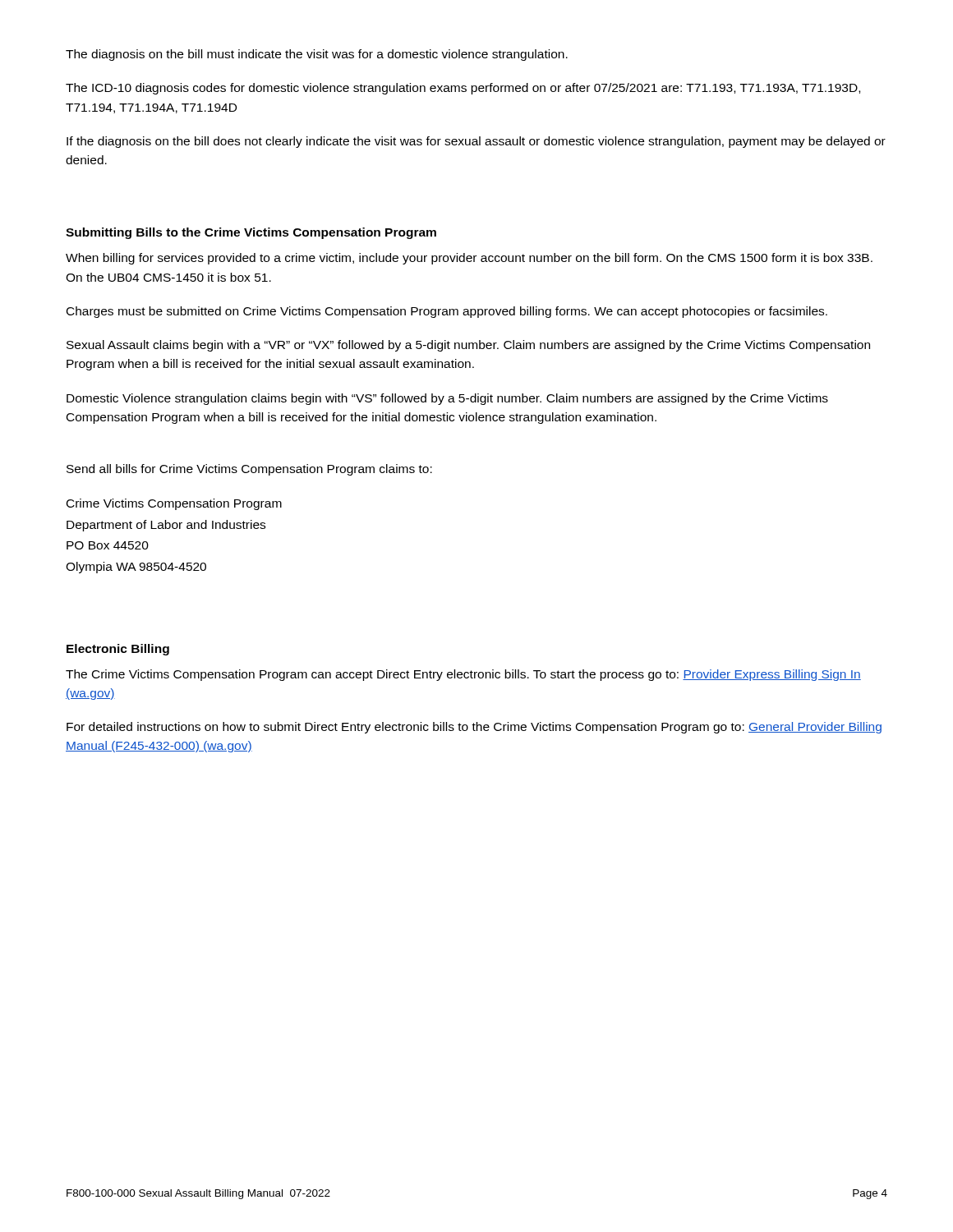
Task: Find the text block that reads "When billing for services provided to a crime"
Action: tap(470, 267)
